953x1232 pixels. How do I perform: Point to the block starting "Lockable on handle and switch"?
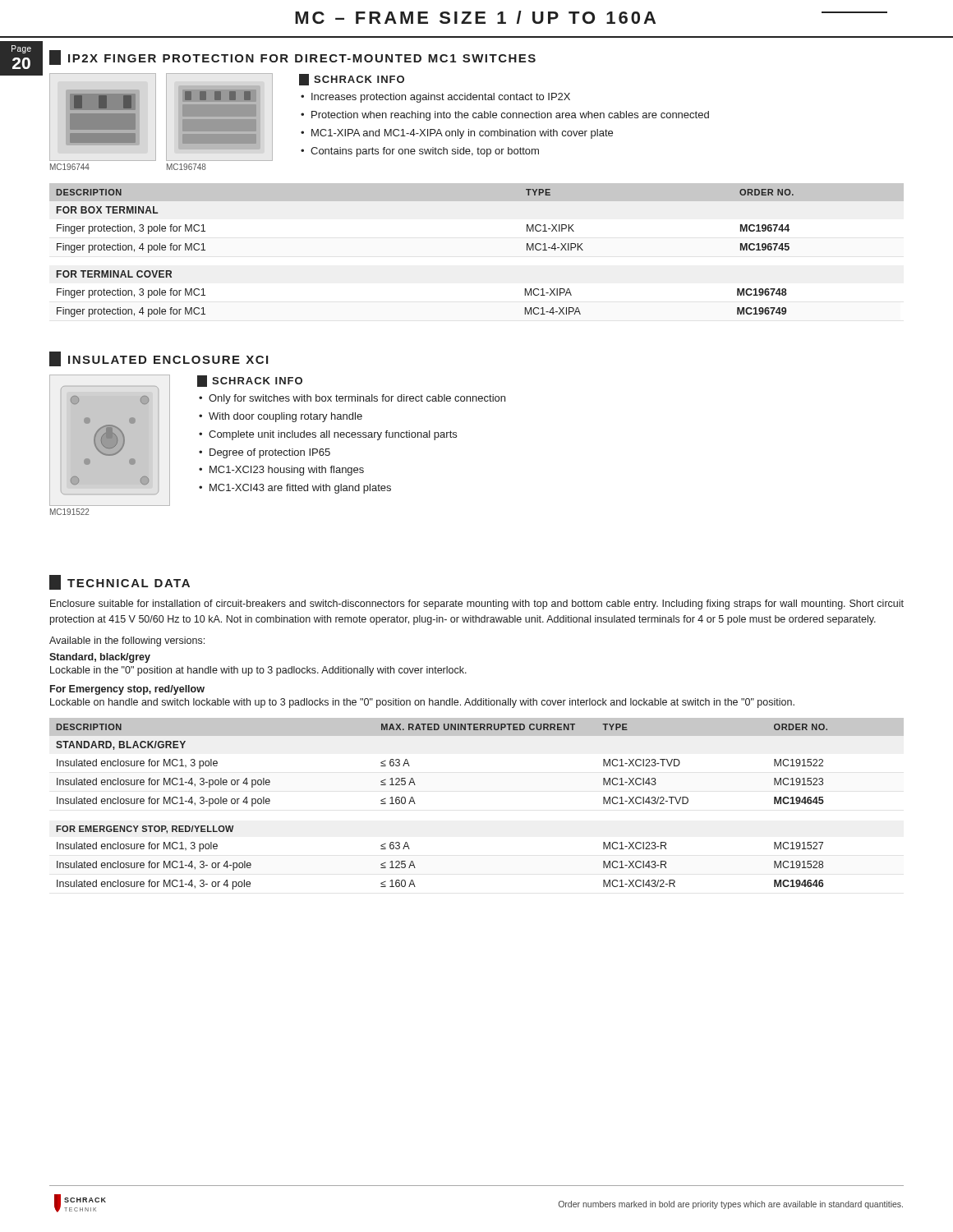(422, 702)
